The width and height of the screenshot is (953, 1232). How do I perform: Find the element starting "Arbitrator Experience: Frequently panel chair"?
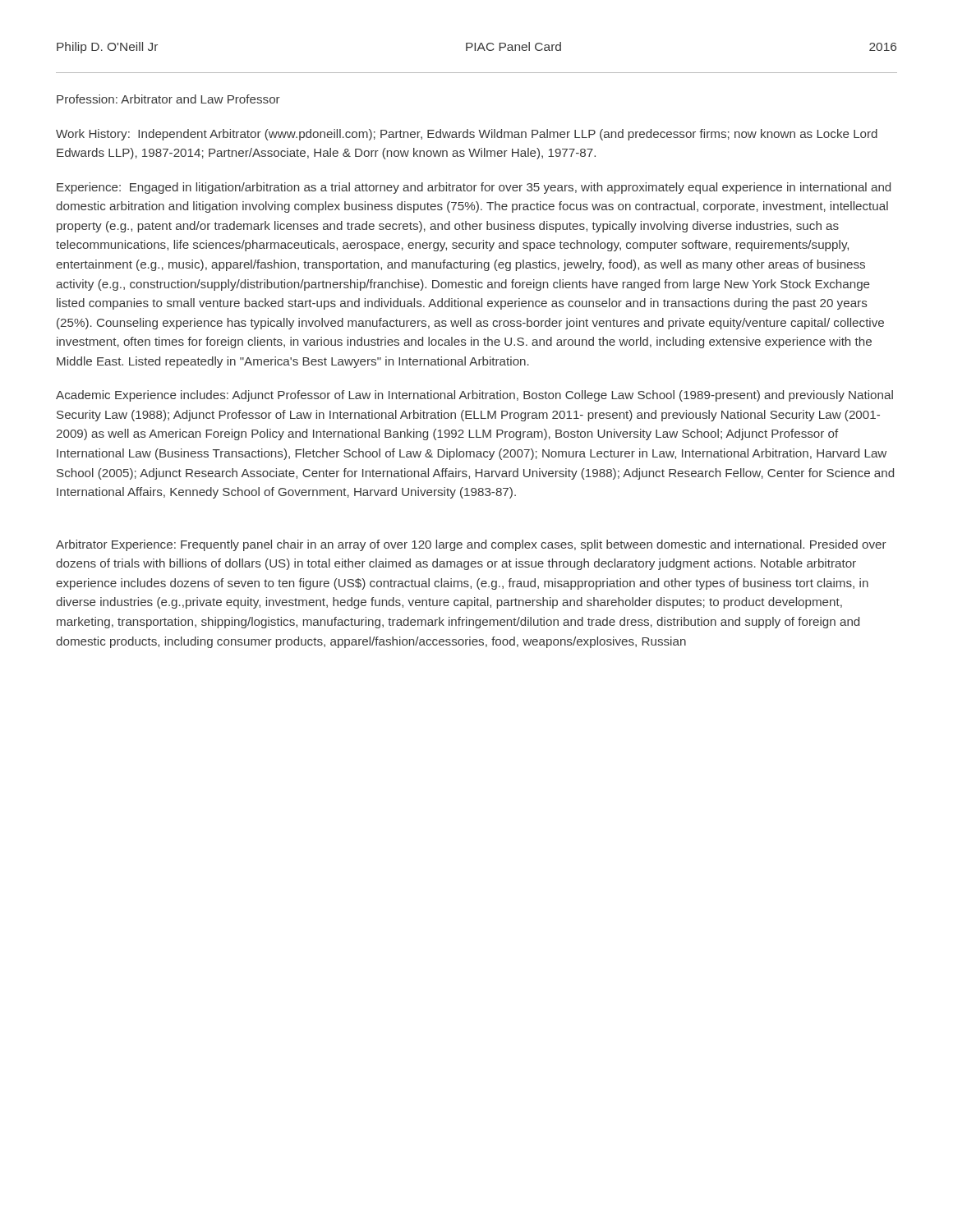pyautogui.click(x=471, y=592)
